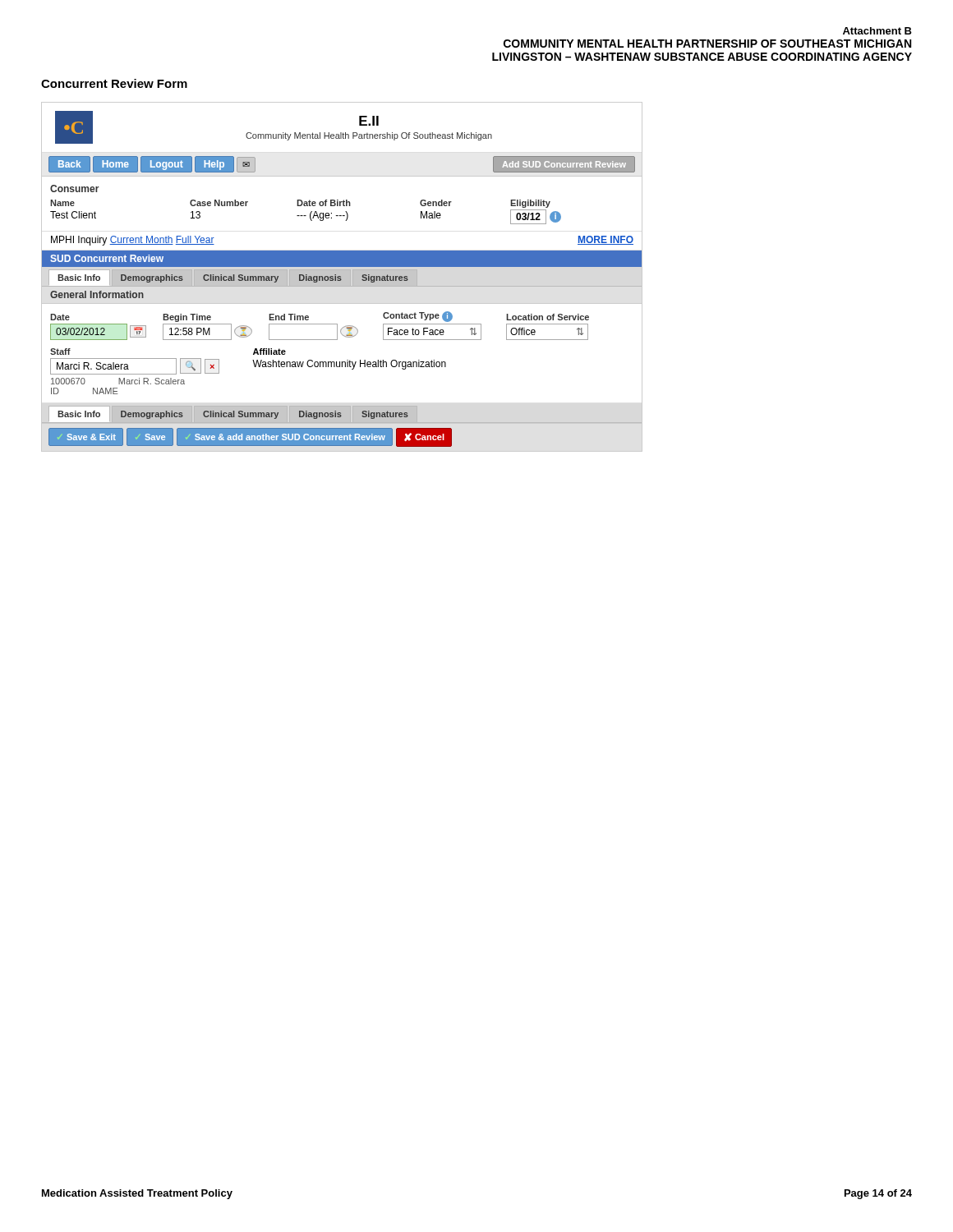Image resolution: width=953 pixels, height=1232 pixels.
Task: Locate the section header containing "Concurrent Review Form"
Action: (x=114, y=83)
